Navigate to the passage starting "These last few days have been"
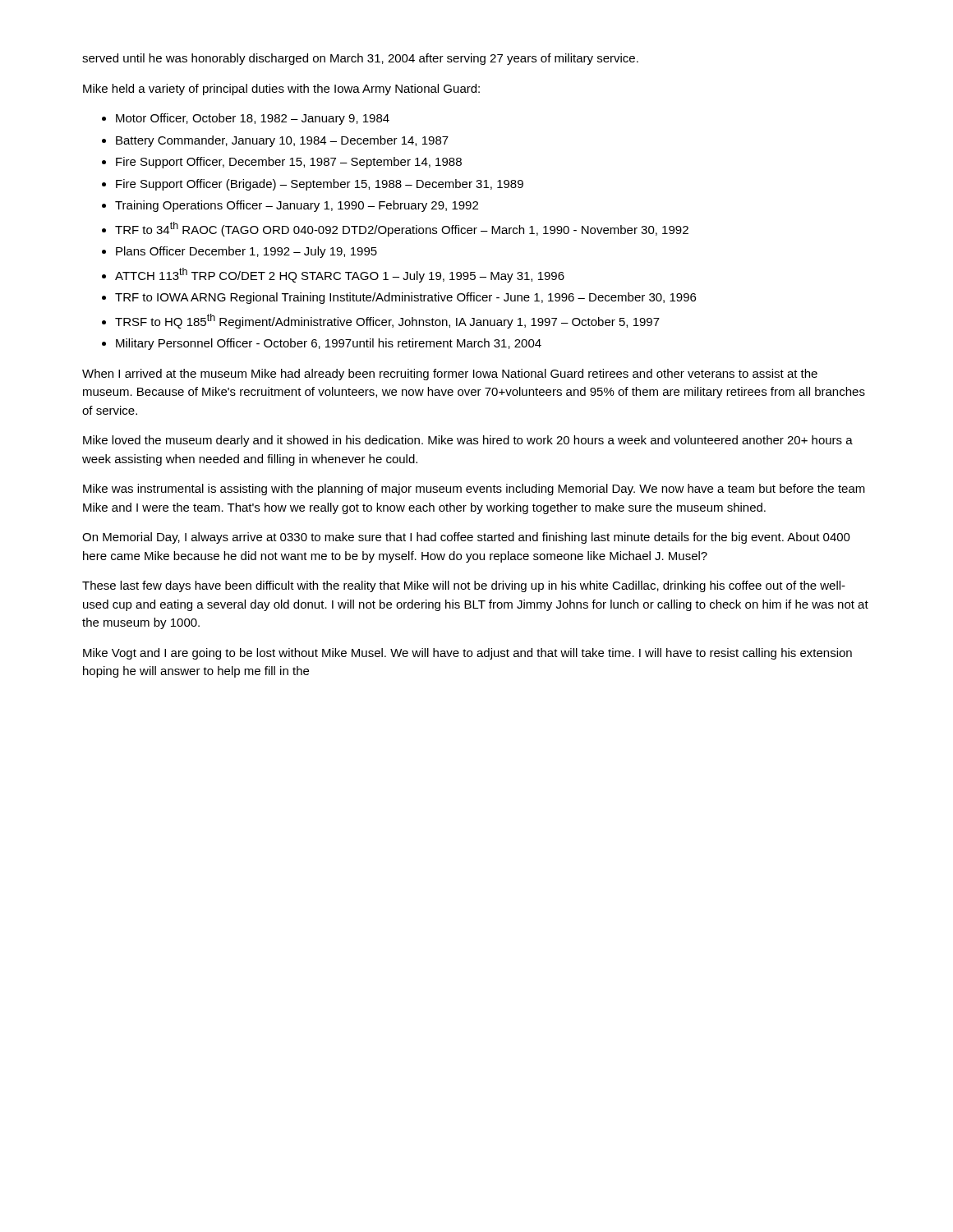This screenshot has width=953, height=1232. 475,604
